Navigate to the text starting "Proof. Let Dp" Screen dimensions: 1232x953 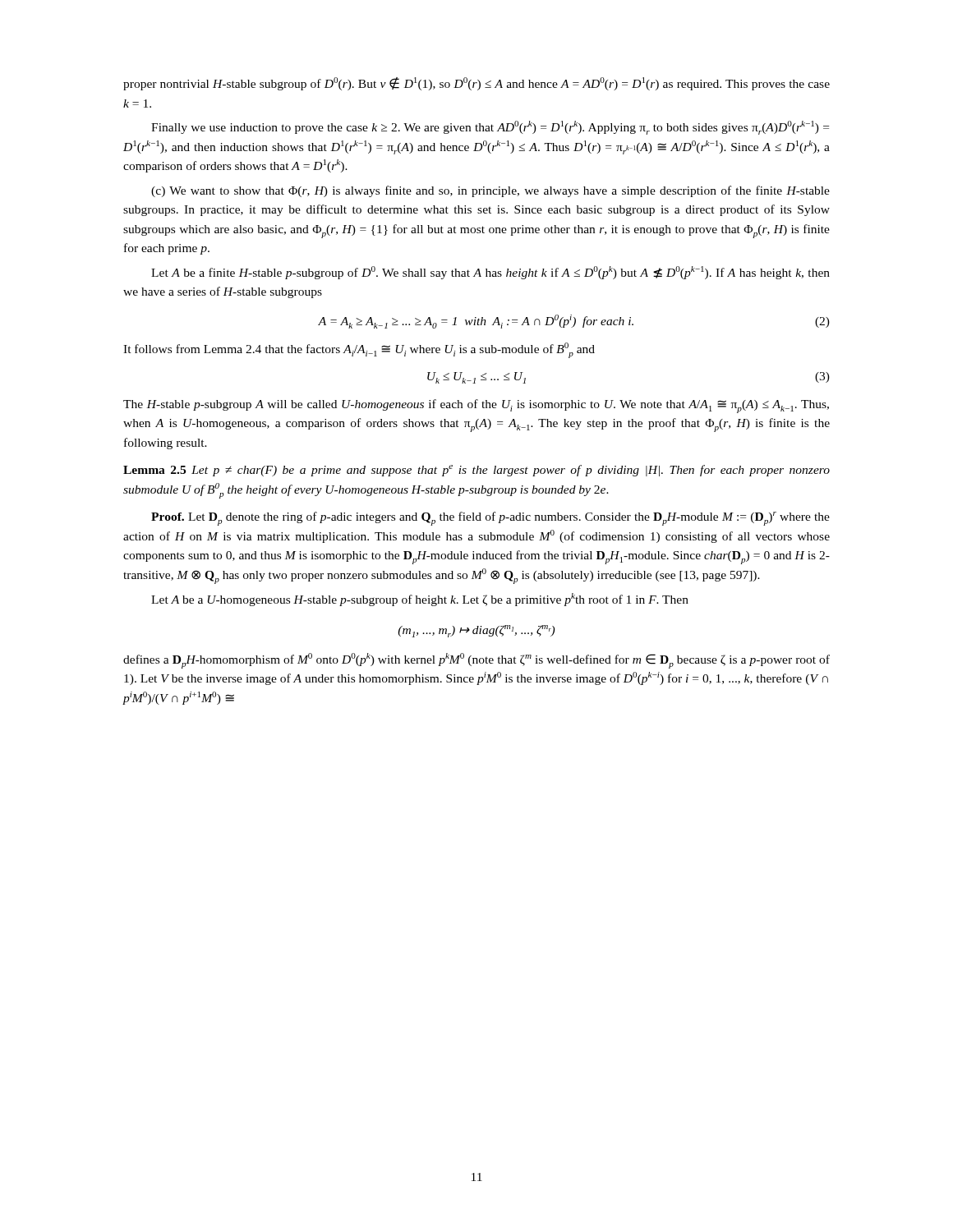pyautogui.click(x=476, y=546)
